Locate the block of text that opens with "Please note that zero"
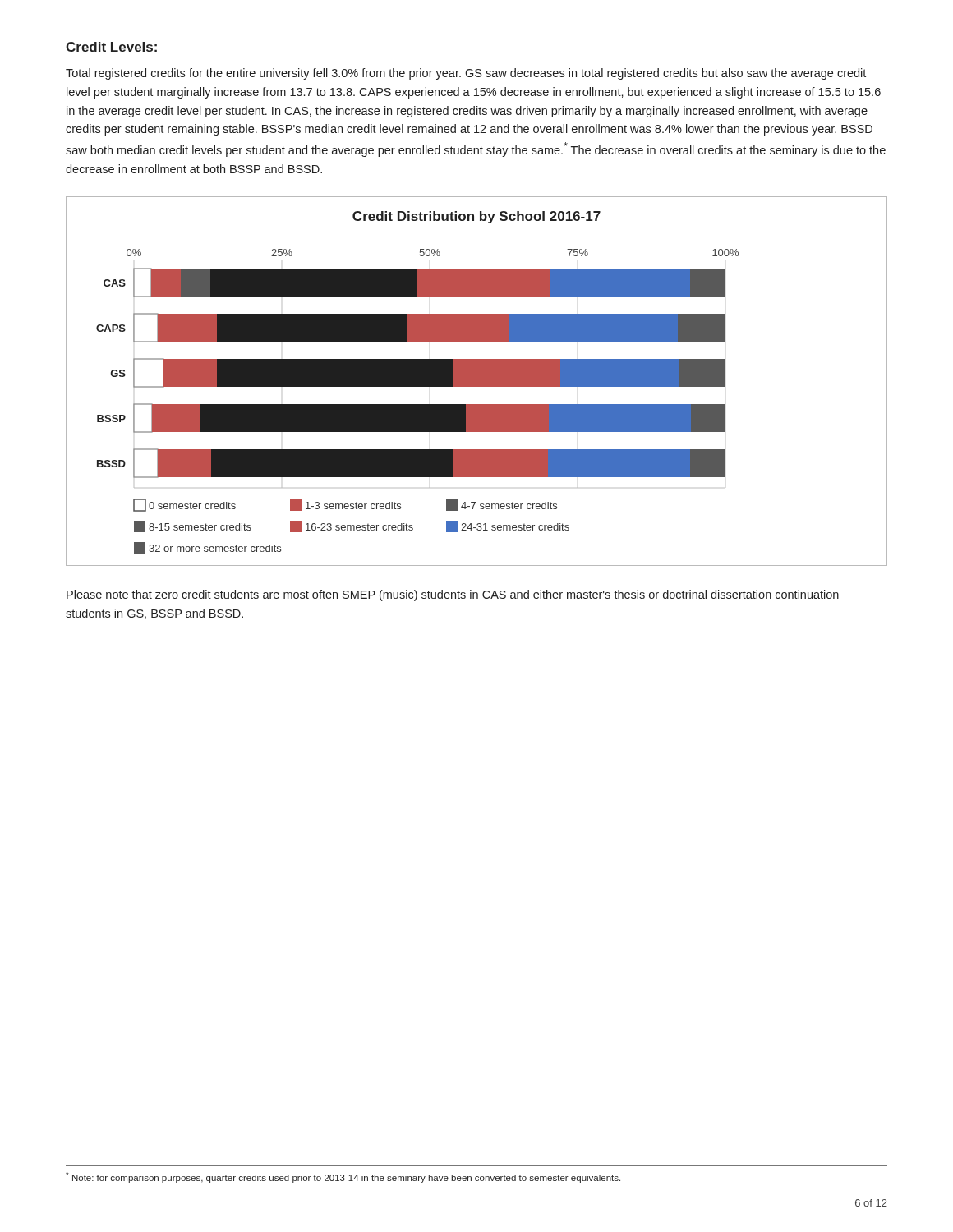 pos(452,604)
